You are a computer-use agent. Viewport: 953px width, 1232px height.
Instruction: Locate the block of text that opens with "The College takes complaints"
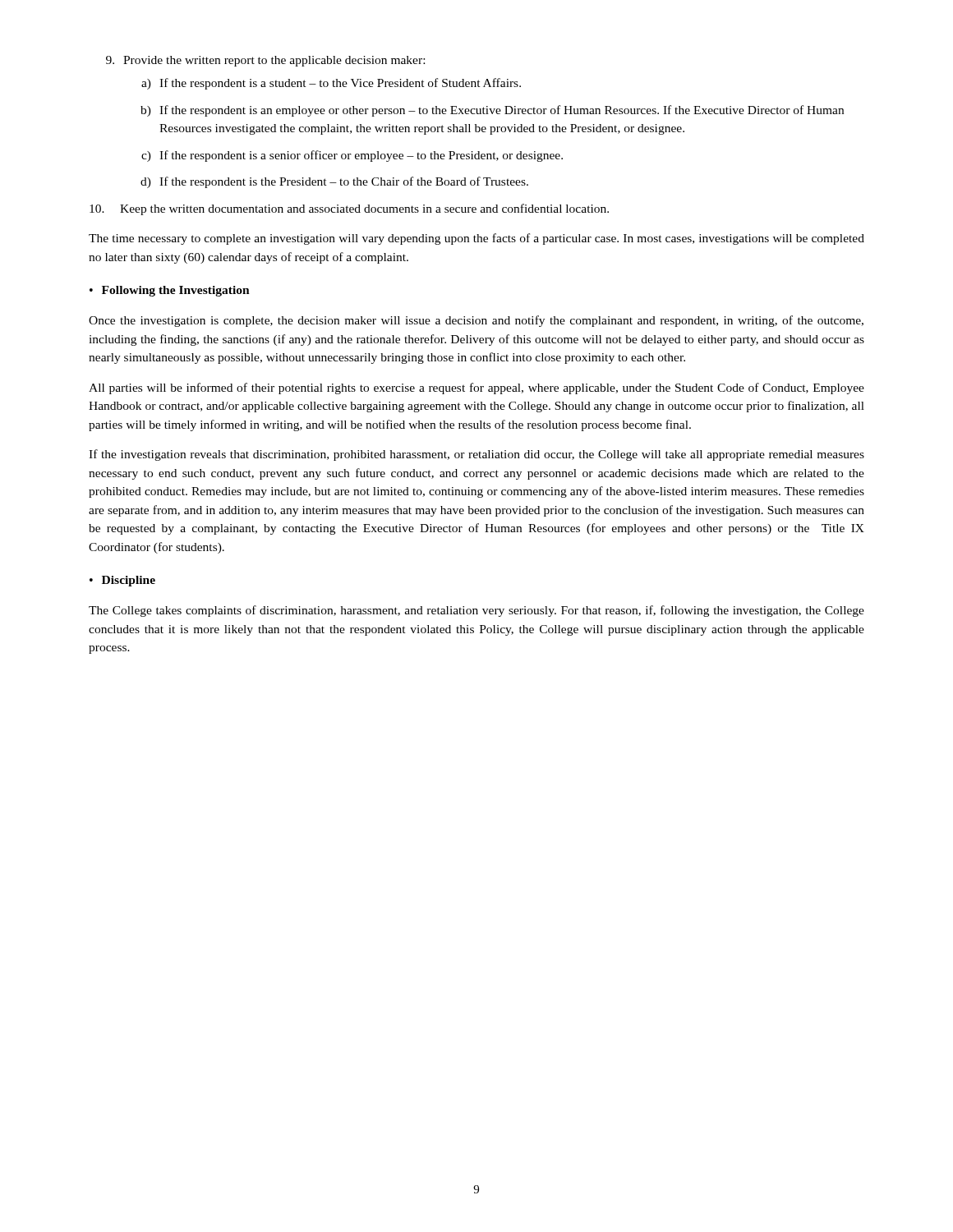click(x=476, y=629)
